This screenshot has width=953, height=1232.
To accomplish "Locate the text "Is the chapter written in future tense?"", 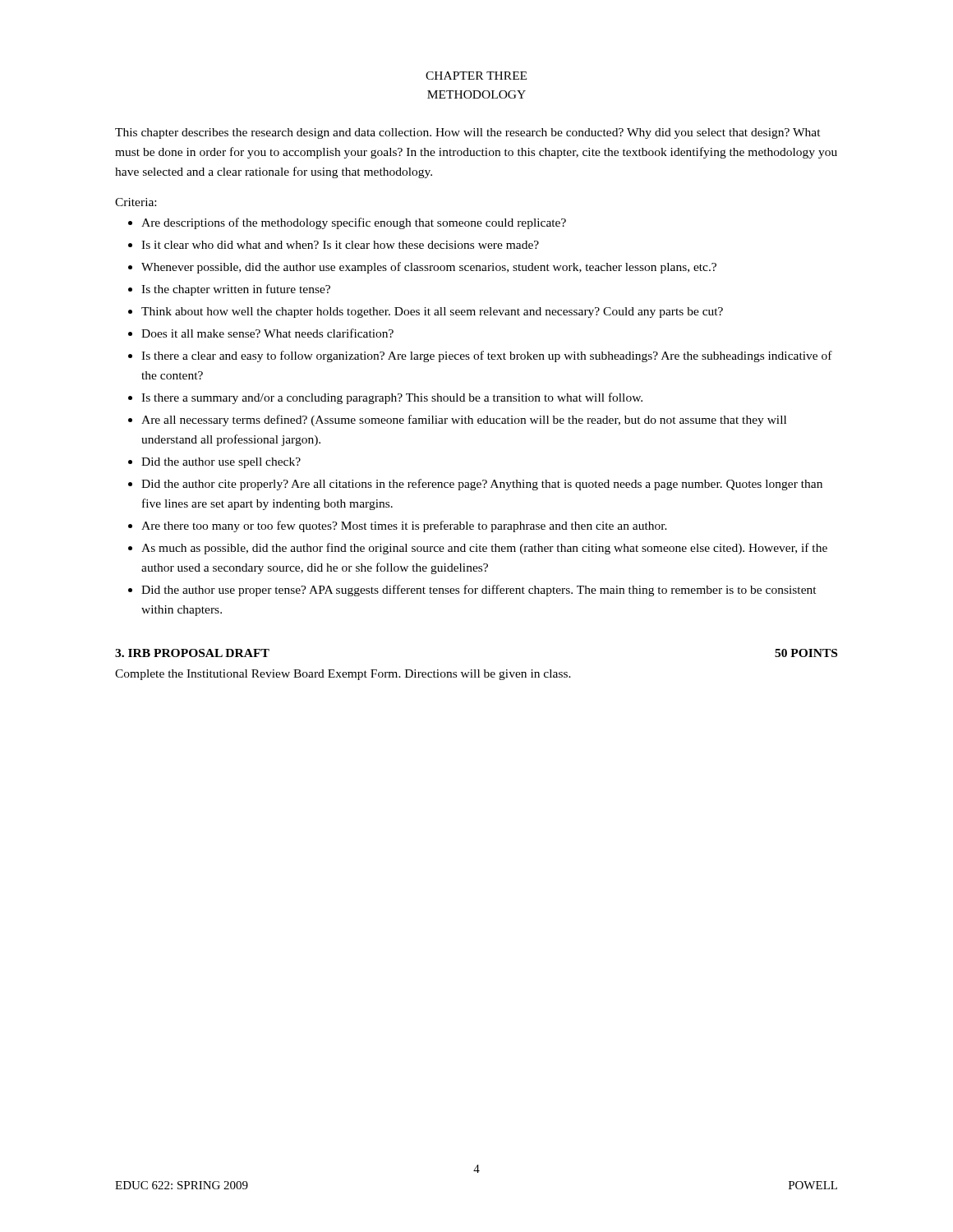I will click(236, 288).
